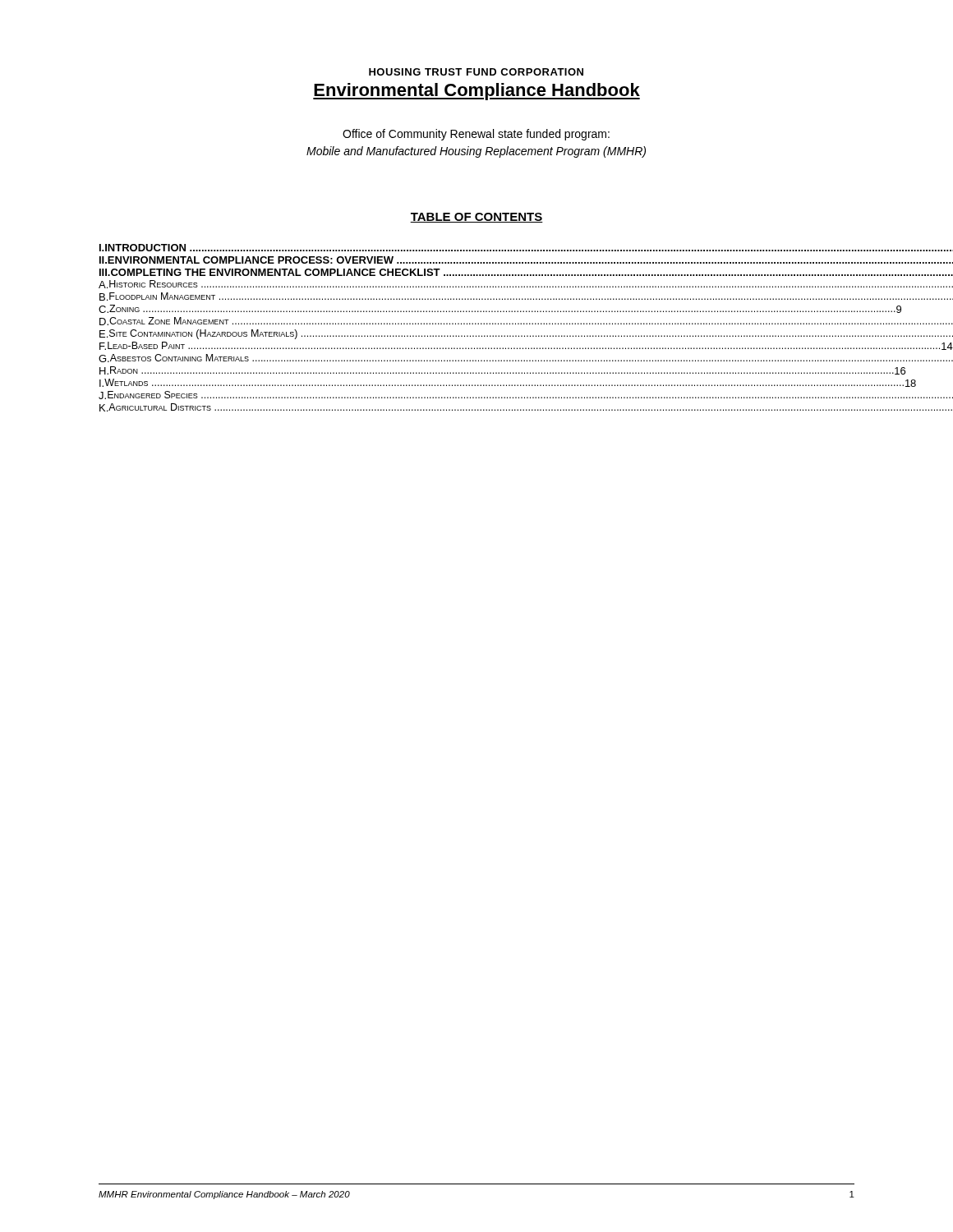Click where it says "C. Zoning 9"

click(x=476, y=310)
